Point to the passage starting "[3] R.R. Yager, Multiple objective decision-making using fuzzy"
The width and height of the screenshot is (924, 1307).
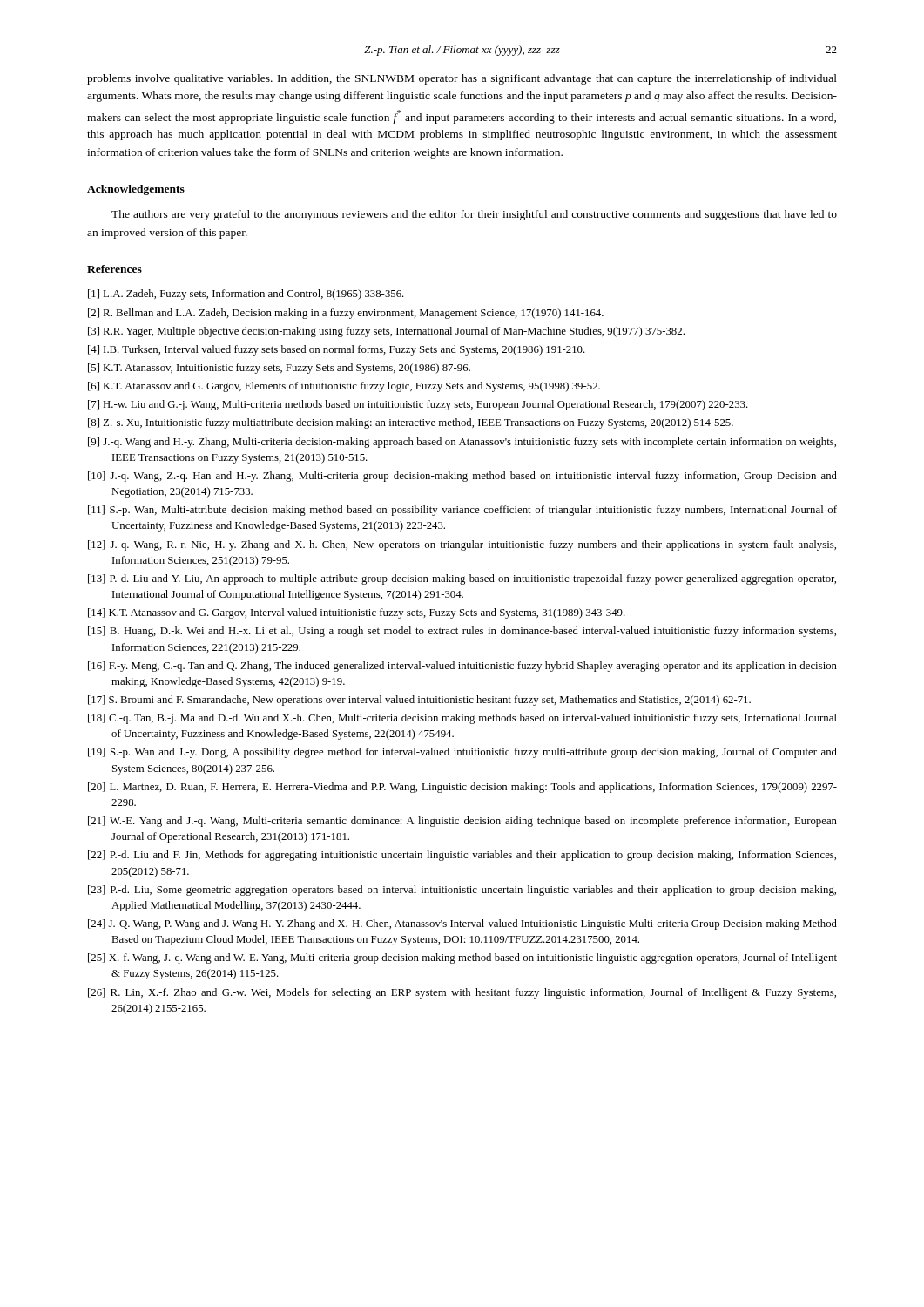click(x=386, y=331)
